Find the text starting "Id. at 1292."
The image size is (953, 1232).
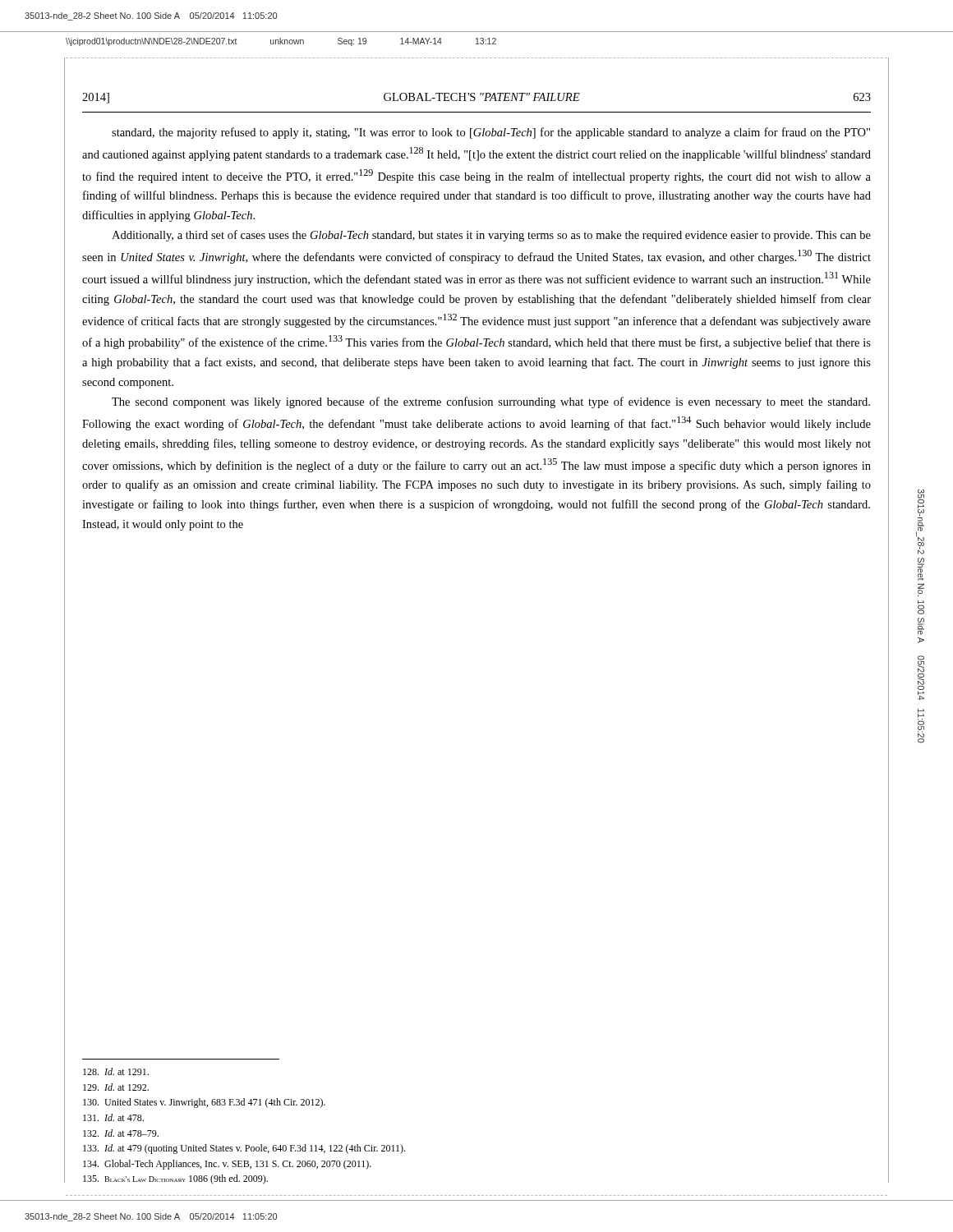click(116, 1087)
